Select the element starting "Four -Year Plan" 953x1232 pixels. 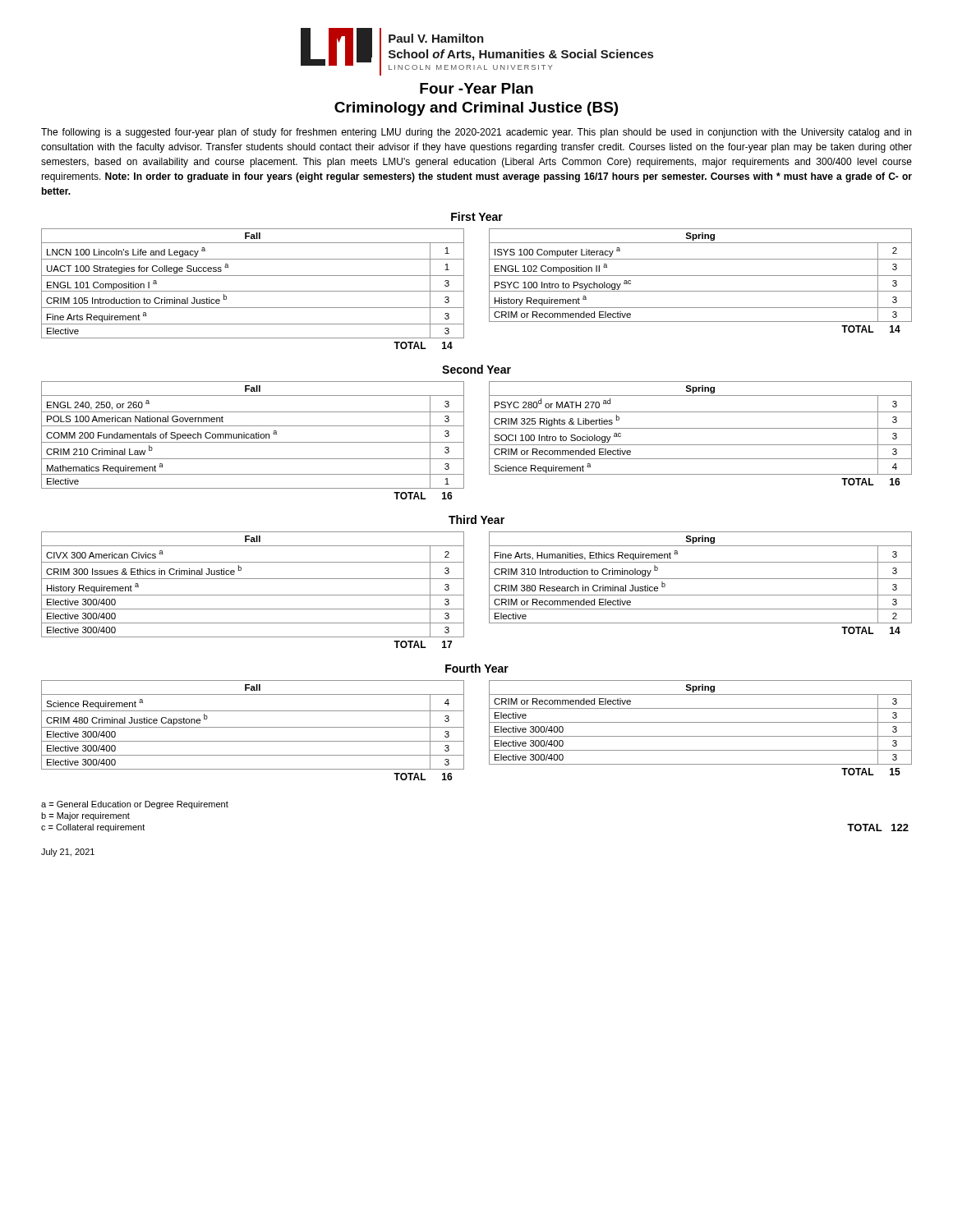pos(476,88)
